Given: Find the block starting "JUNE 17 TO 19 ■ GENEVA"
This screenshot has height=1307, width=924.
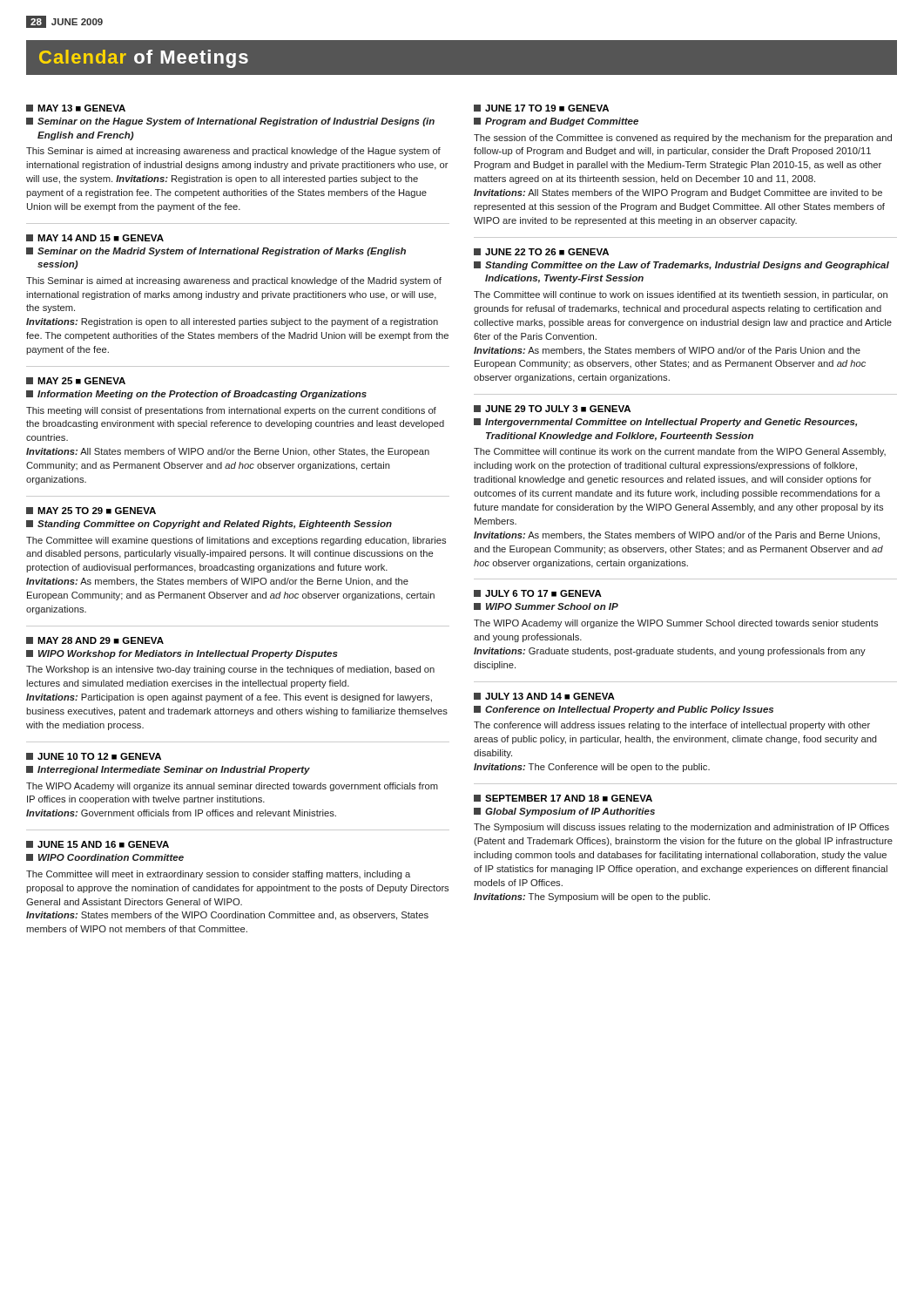Looking at the screenshot, I should tap(542, 108).
